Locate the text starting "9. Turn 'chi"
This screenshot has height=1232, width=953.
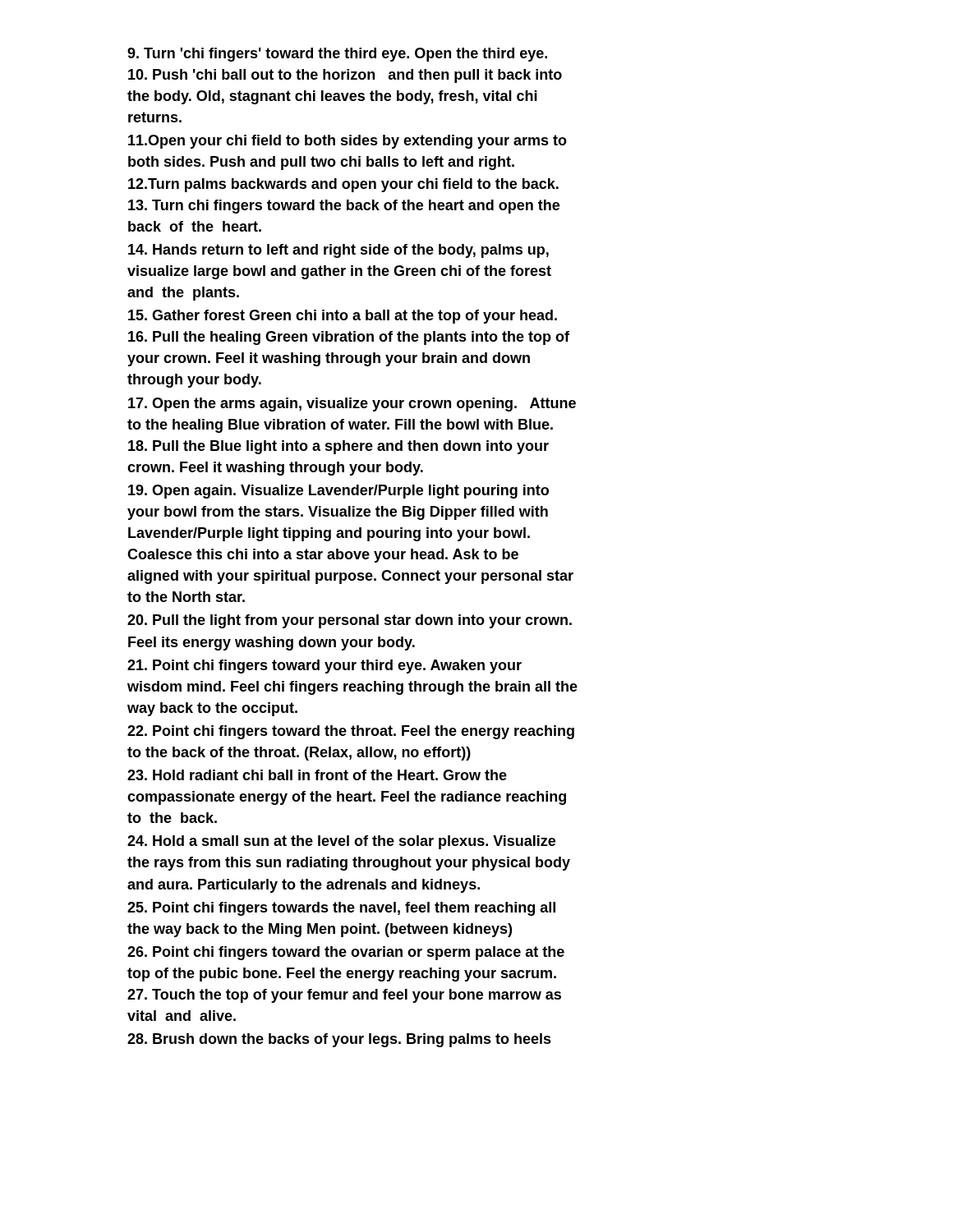point(345,86)
